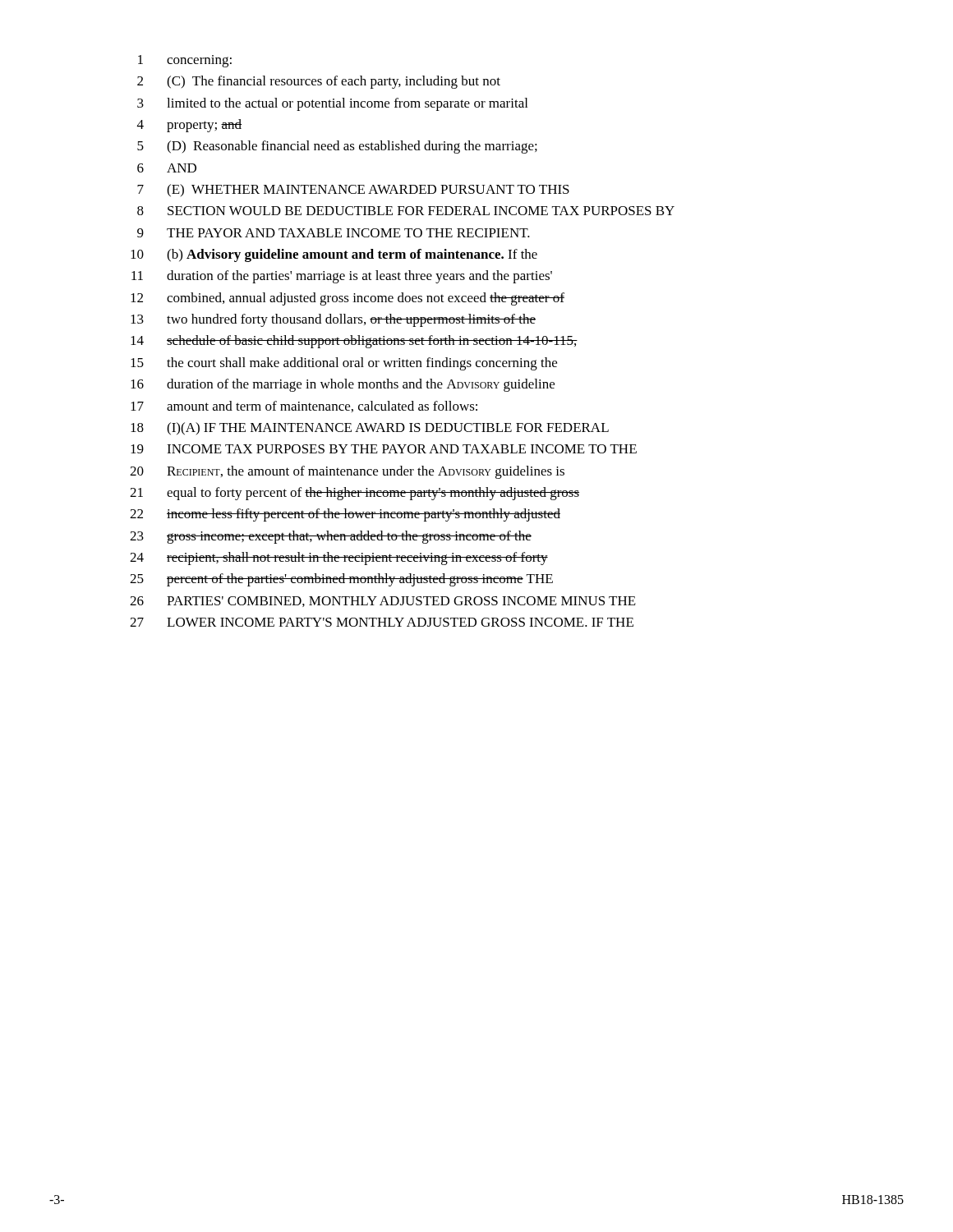Navigate to the block starting "14 schedule of basic child"
The width and height of the screenshot is (953, 1232).
(485, 341)
